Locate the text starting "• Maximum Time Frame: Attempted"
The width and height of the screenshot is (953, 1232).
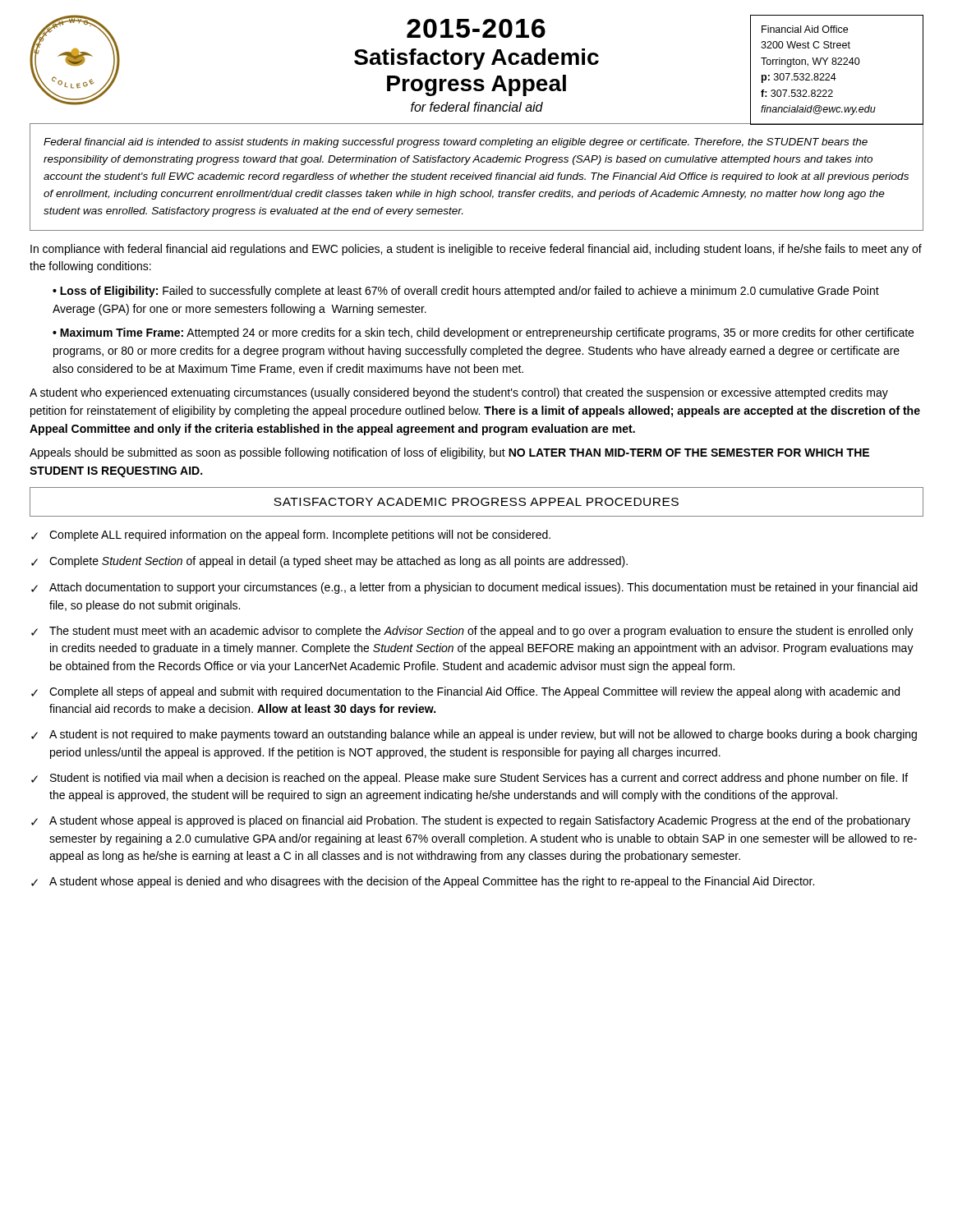coord(483,351)
